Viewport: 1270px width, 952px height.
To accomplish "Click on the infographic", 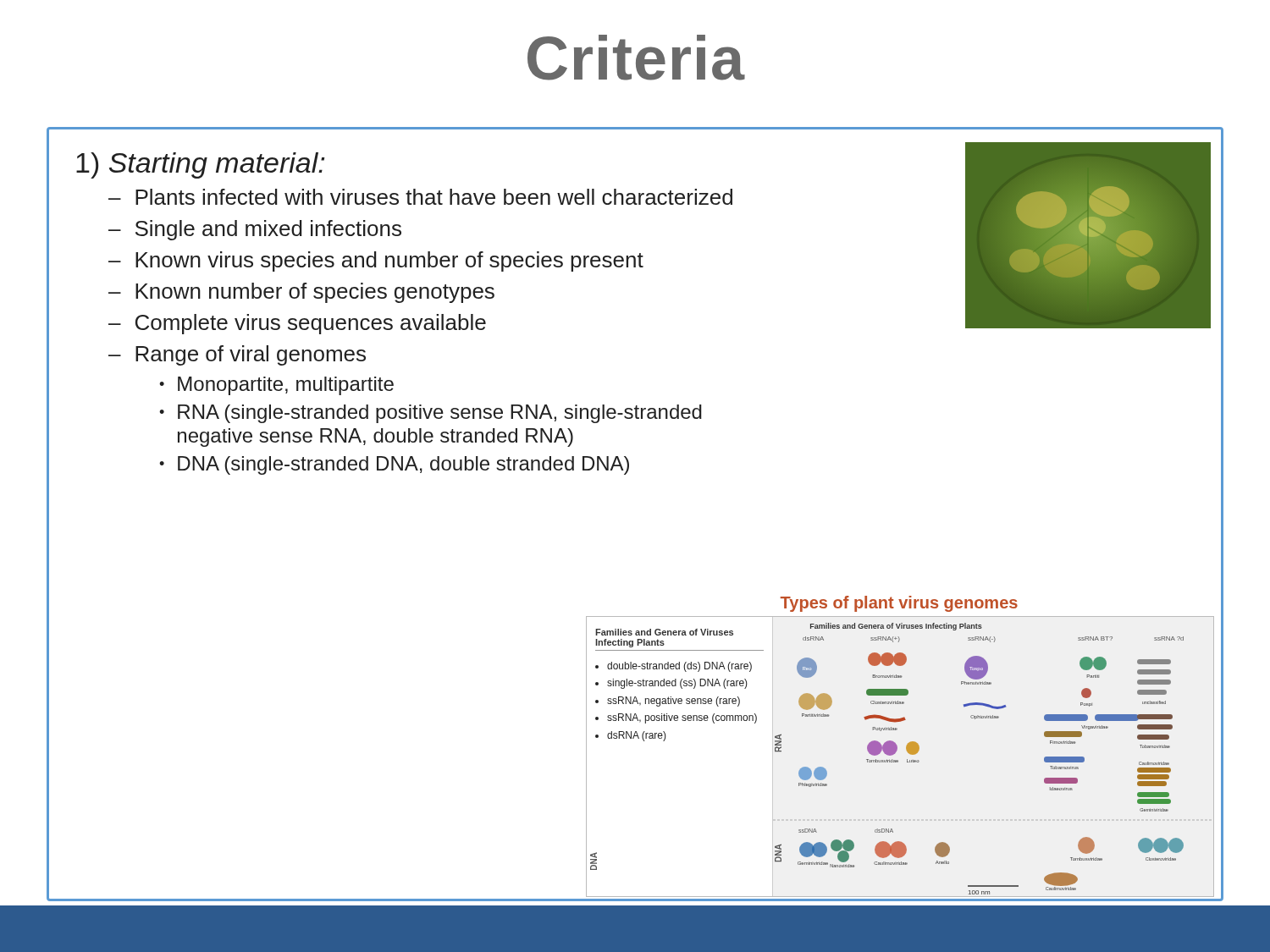I will (900, 757).
